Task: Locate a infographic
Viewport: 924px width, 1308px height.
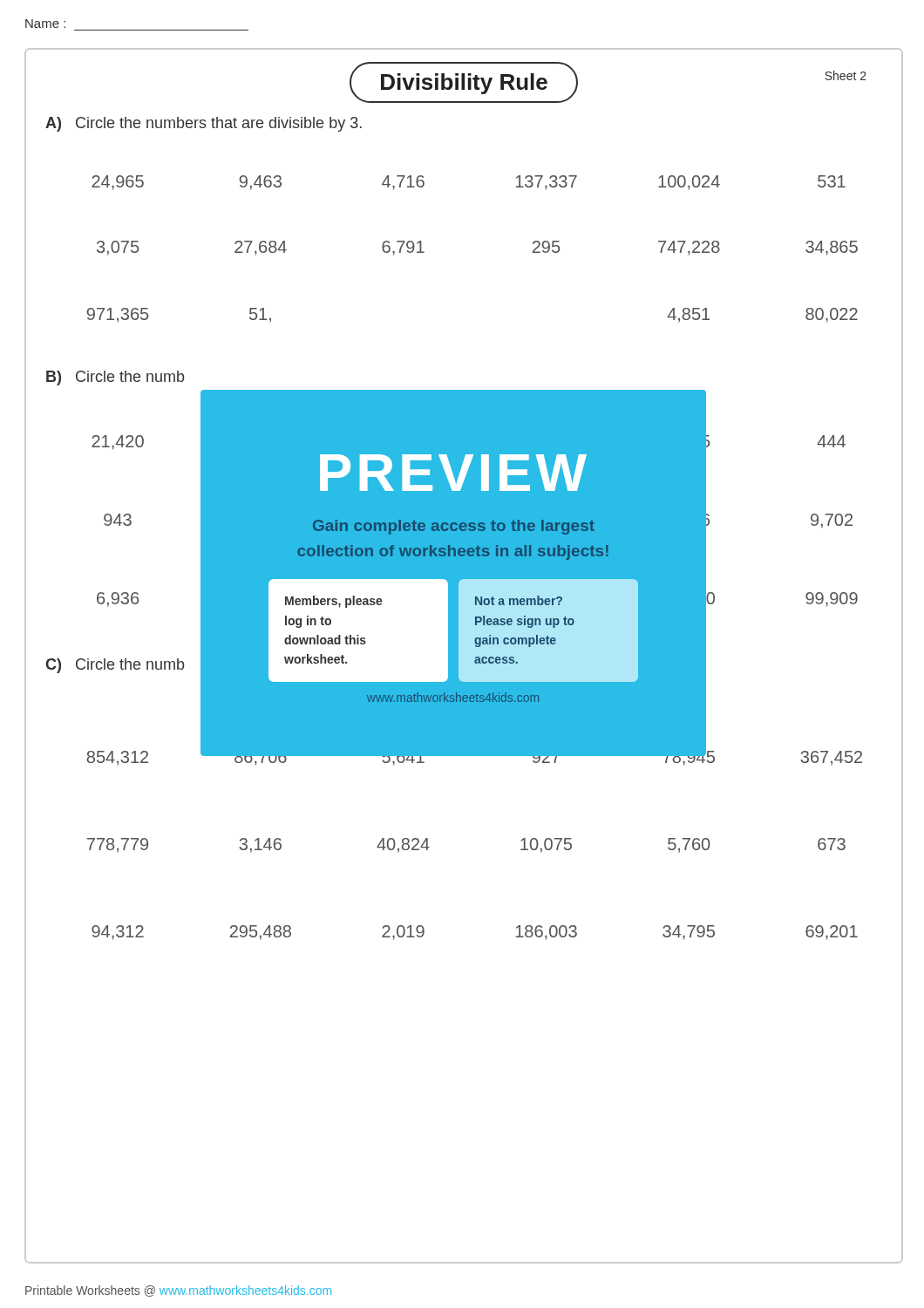Action: 453,573
